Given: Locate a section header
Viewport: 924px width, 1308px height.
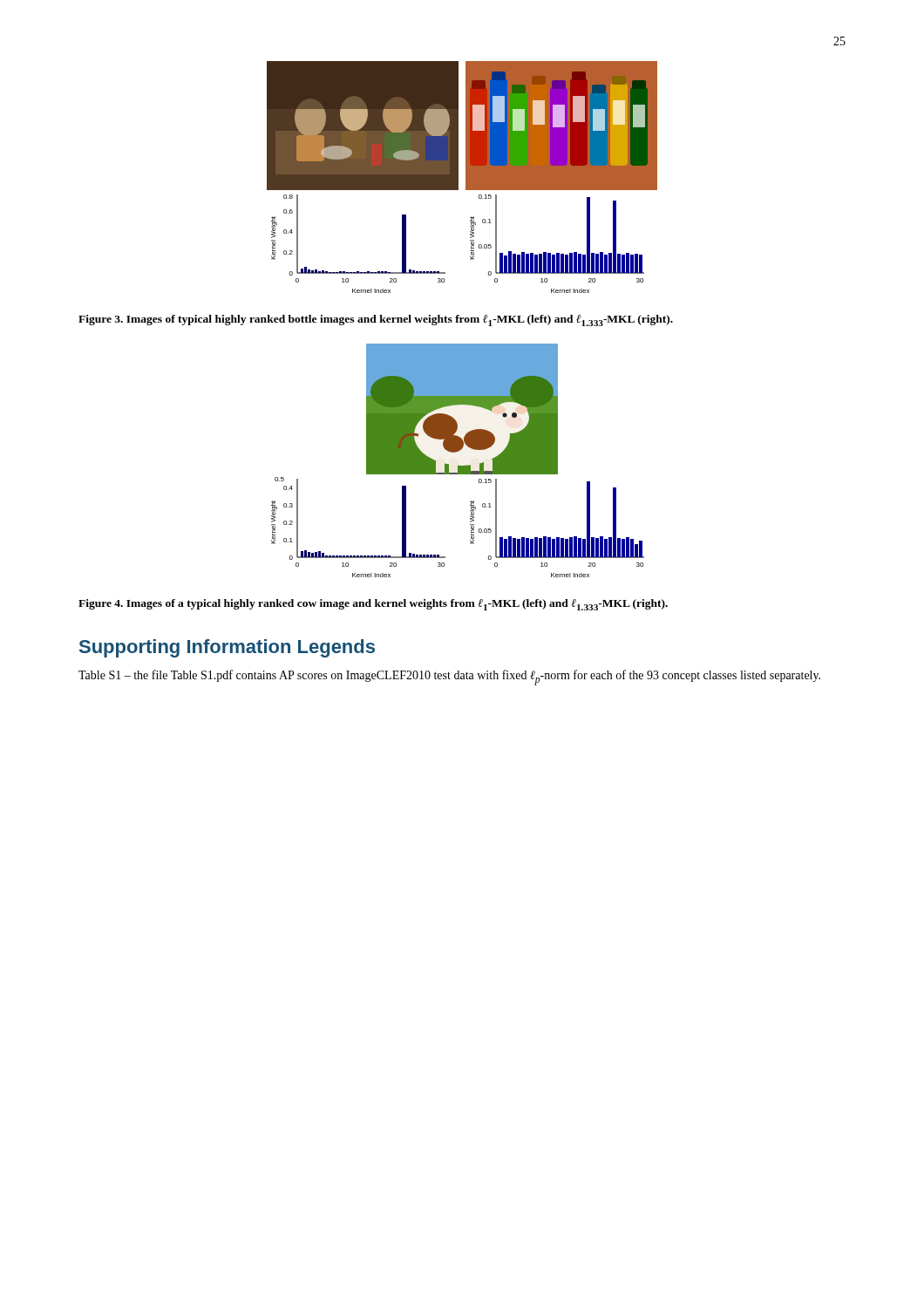Looking at the screenshot, I should (227, 647).
